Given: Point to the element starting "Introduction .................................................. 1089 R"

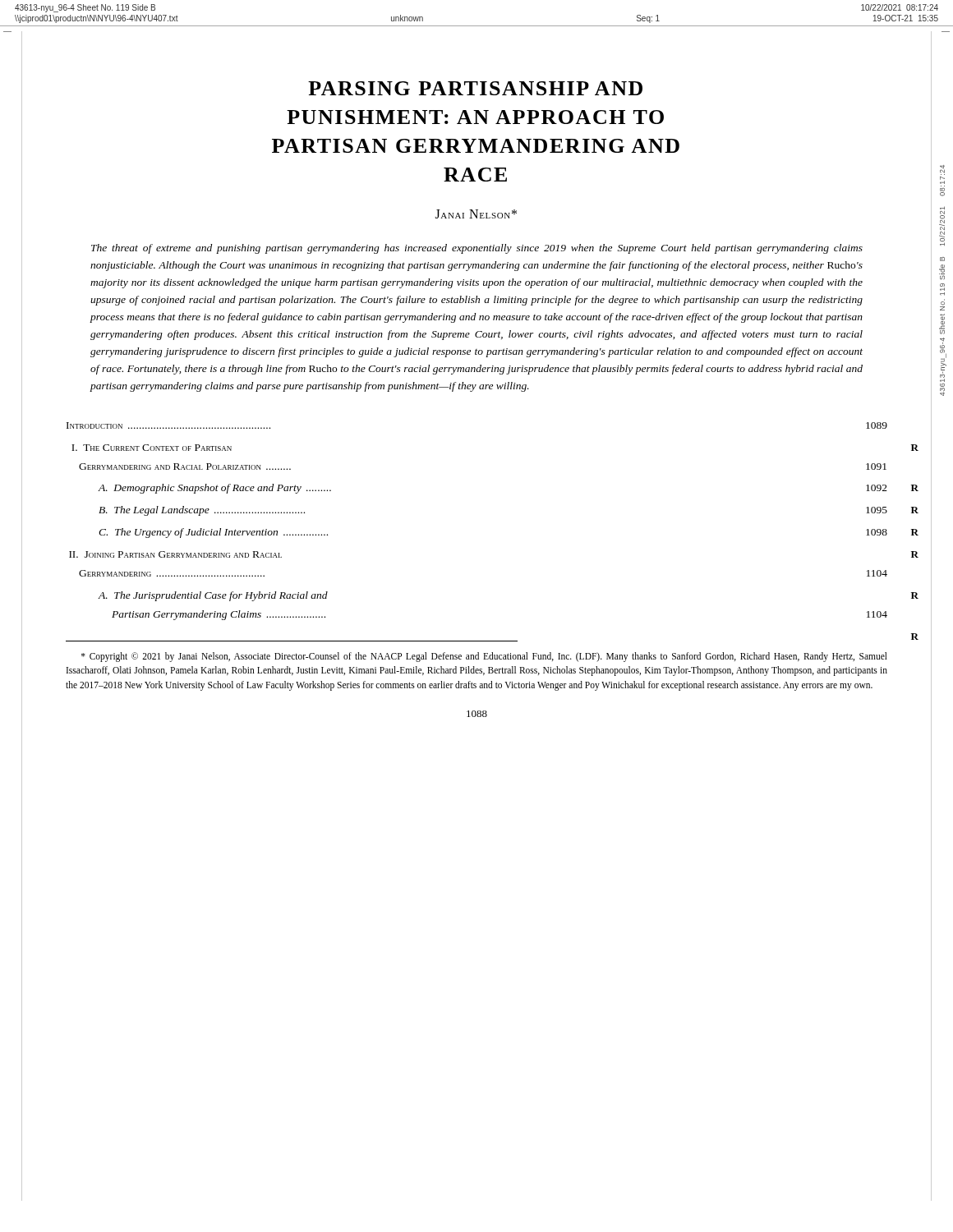Looking at the screenshot, I should coord(120,426).
